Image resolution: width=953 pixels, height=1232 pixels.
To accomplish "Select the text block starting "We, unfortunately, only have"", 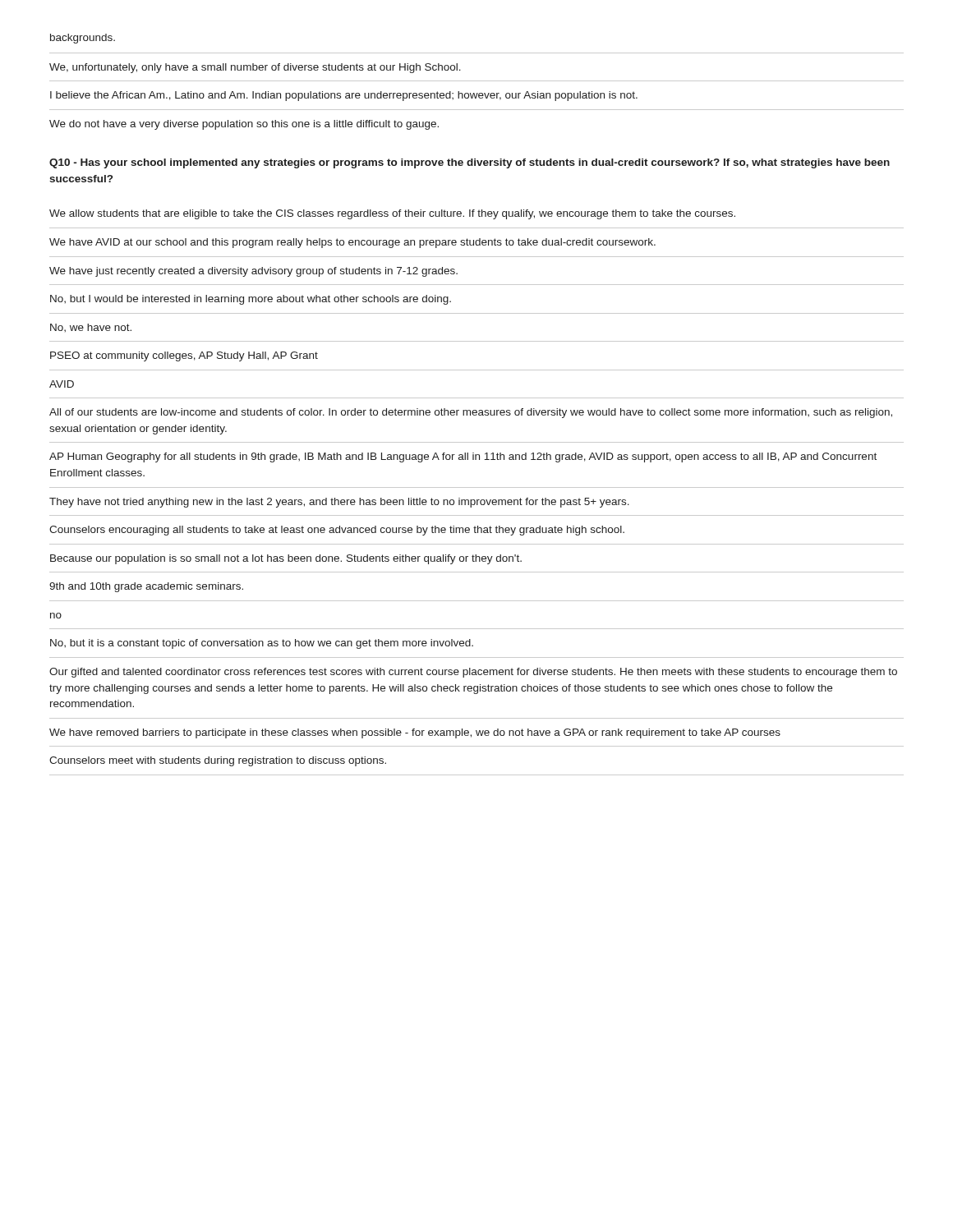I will coord(255,68).
